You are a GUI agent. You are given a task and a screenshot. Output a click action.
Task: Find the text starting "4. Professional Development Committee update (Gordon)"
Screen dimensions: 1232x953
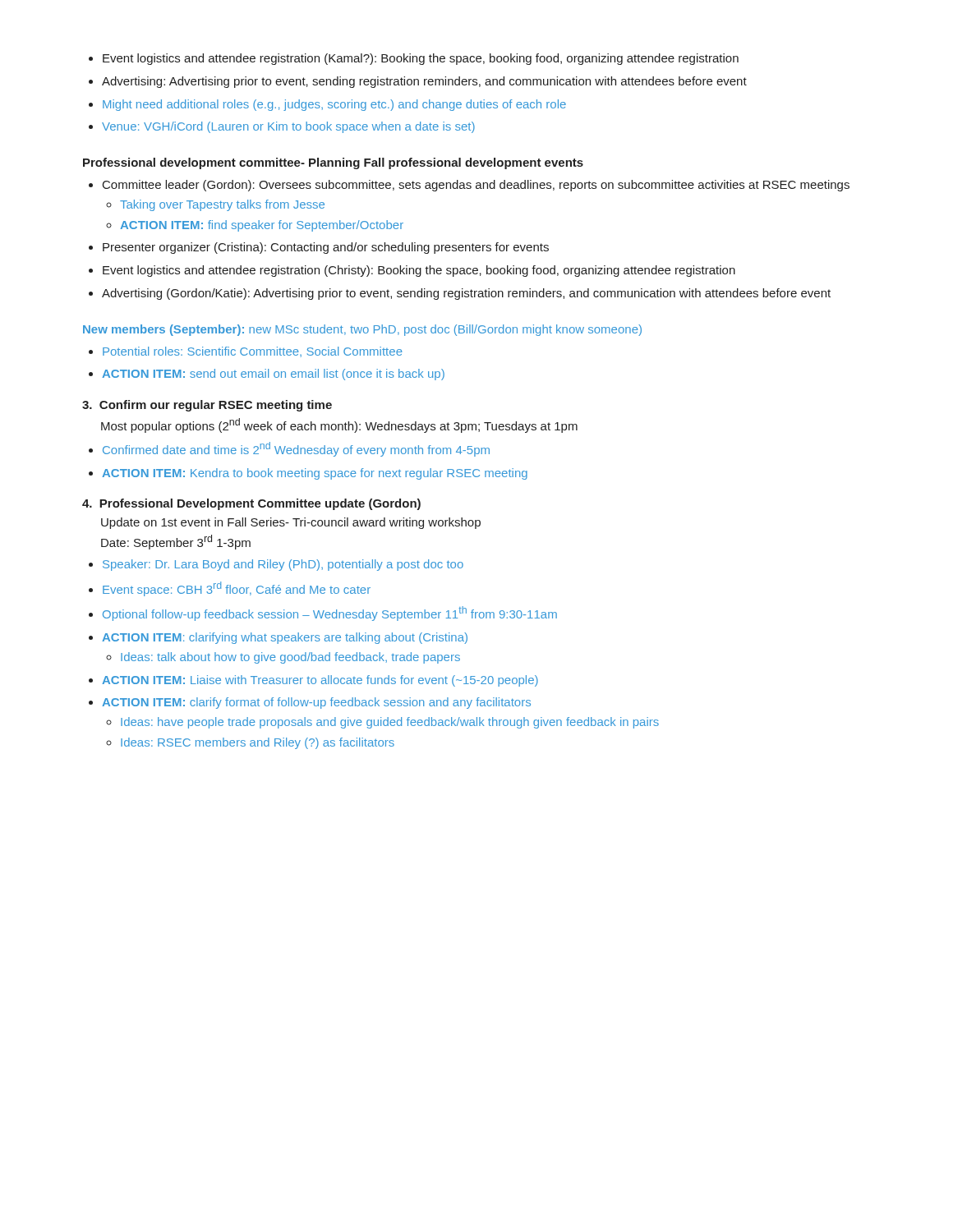[x=252, y=503]
